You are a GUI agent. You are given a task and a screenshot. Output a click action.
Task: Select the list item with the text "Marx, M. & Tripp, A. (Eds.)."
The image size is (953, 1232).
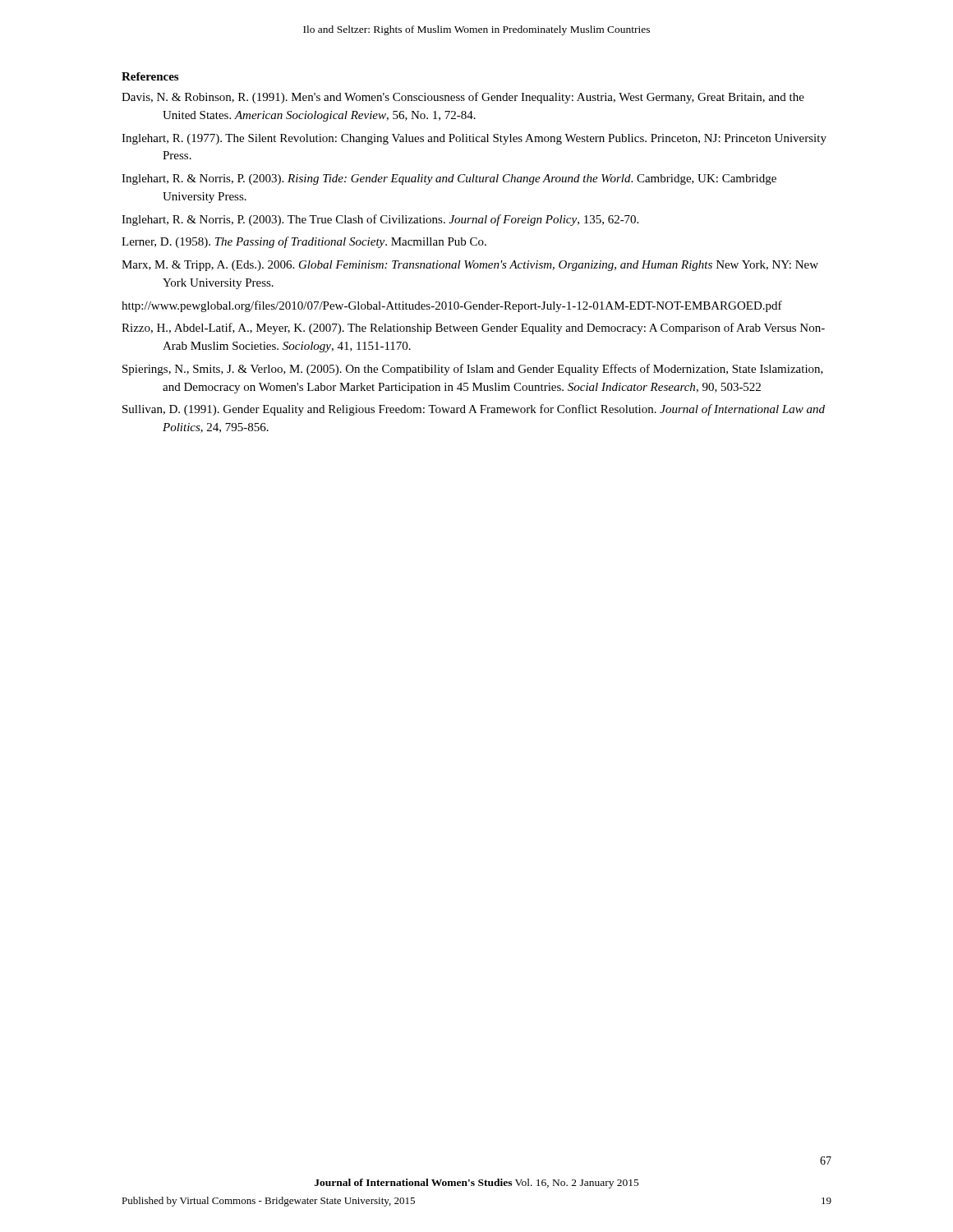(470, 273)
